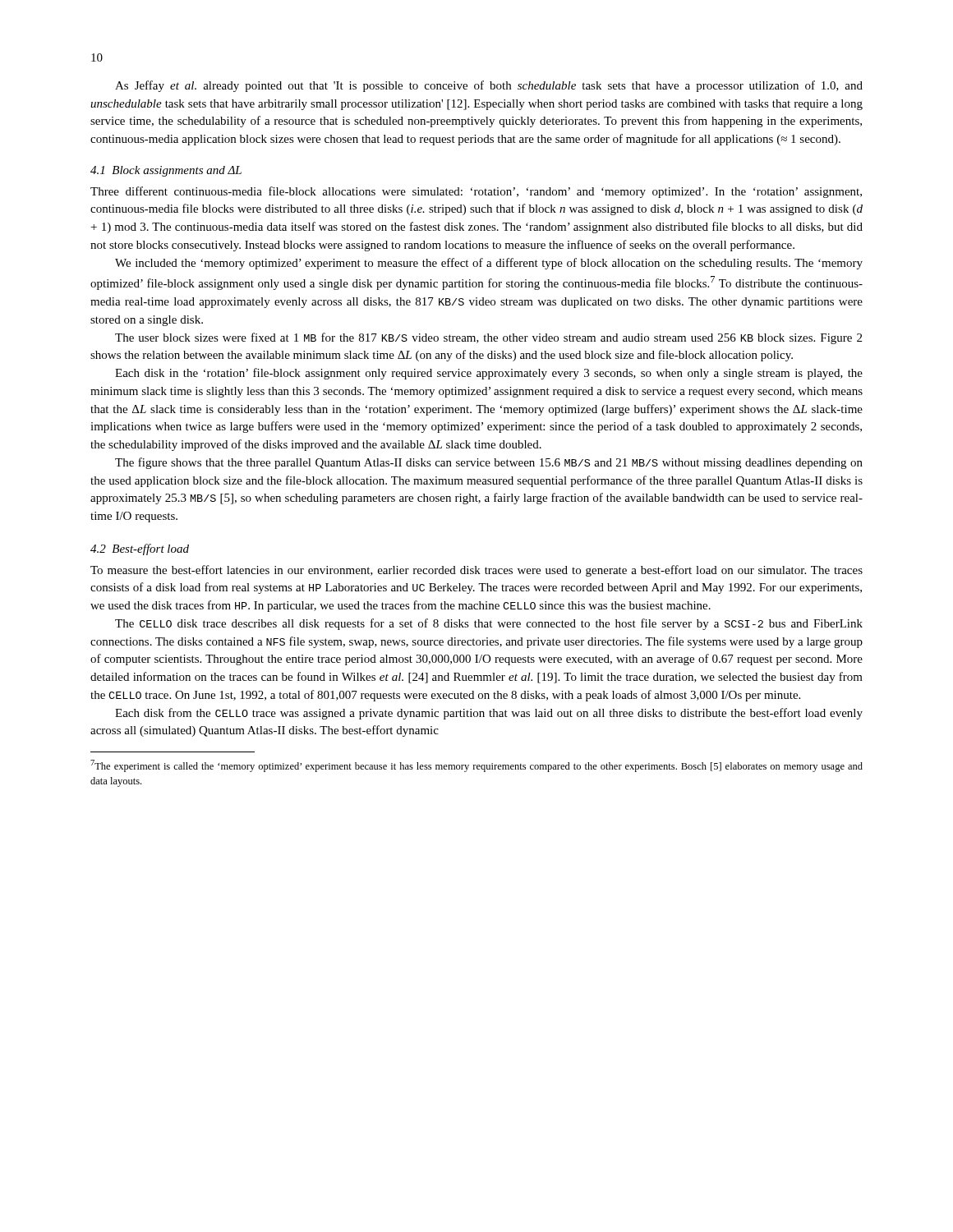Viewport: 953px width, 1232px height.
Task: Where is the passage that starts "Each disk in the ‘rotation’ file-block"?
Action: tap(476, 409)
